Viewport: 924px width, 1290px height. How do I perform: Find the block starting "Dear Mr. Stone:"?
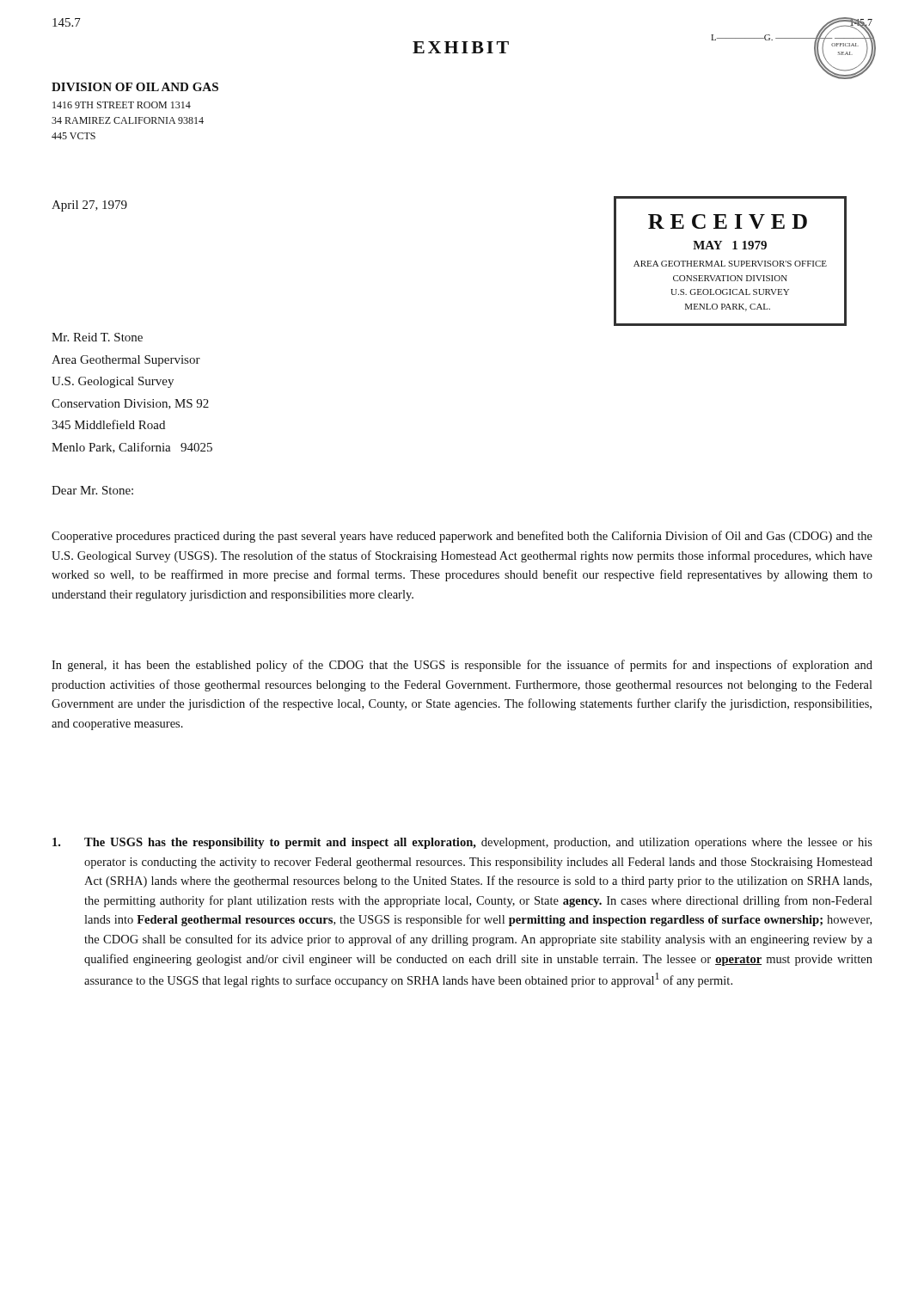click(93, 490)
